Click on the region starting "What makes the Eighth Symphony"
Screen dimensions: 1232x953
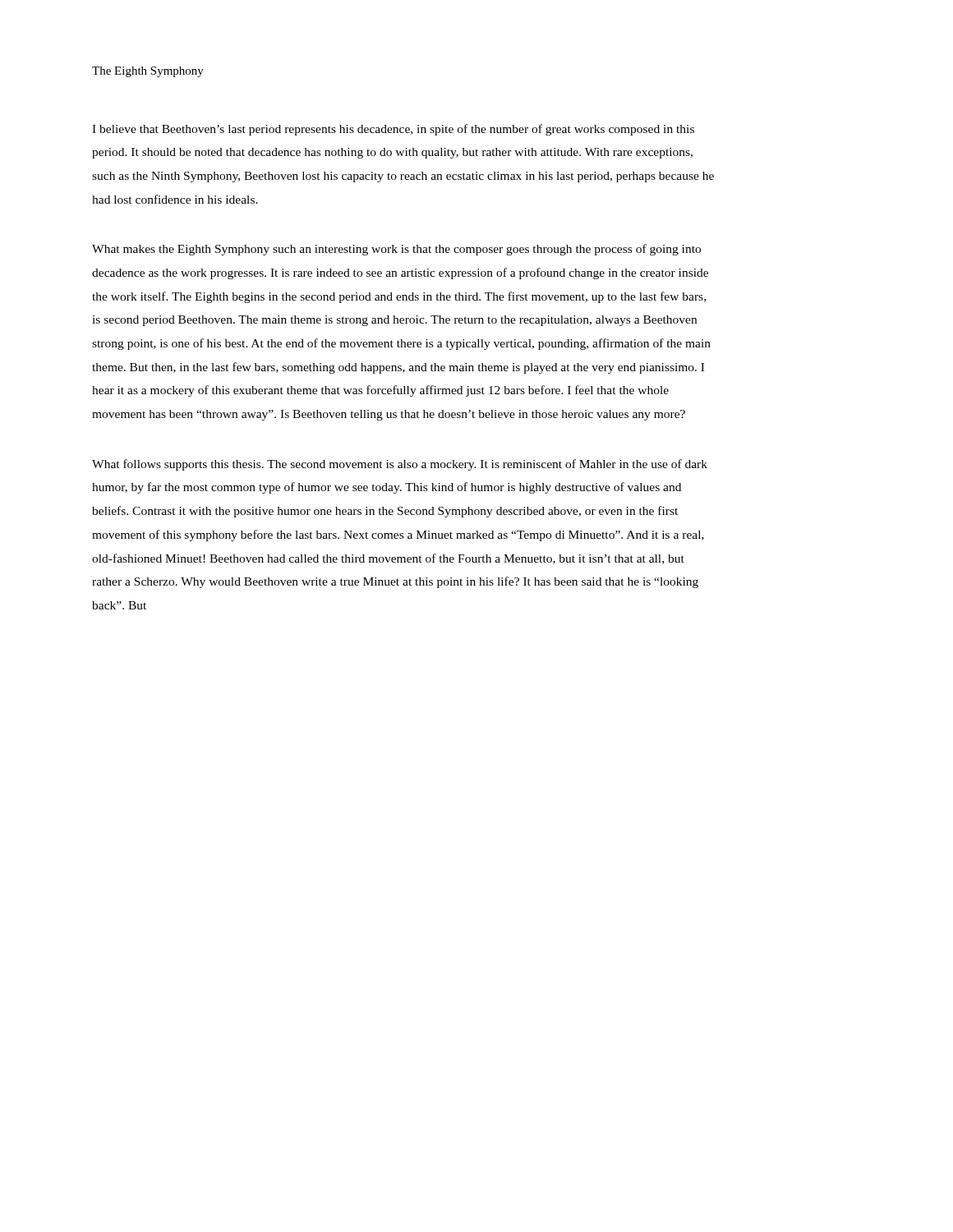(x=401, y=331)
